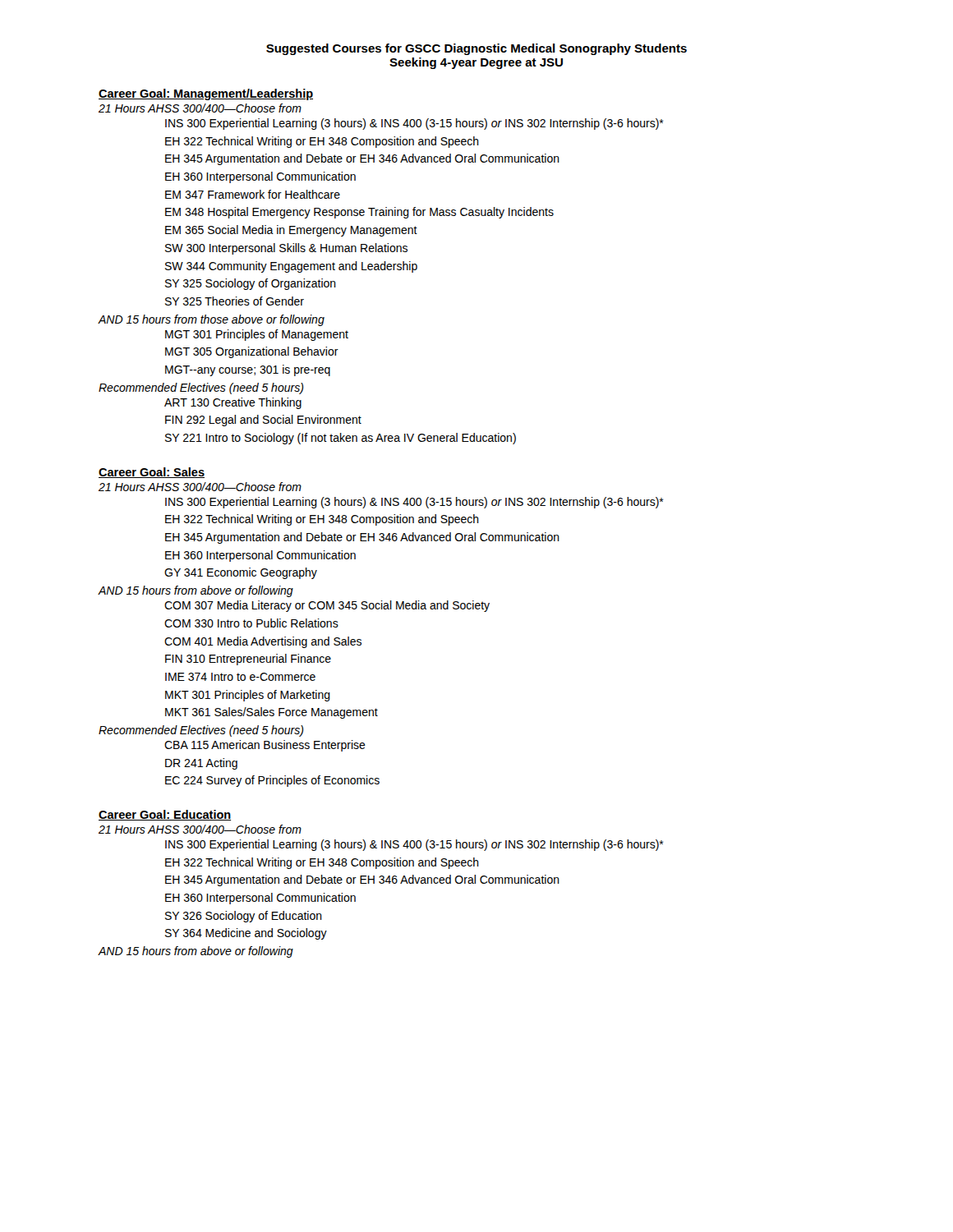Where is the passage that starts "SW 300 Interpersonal Skills &"?
953x1232 pixels.
286,248
